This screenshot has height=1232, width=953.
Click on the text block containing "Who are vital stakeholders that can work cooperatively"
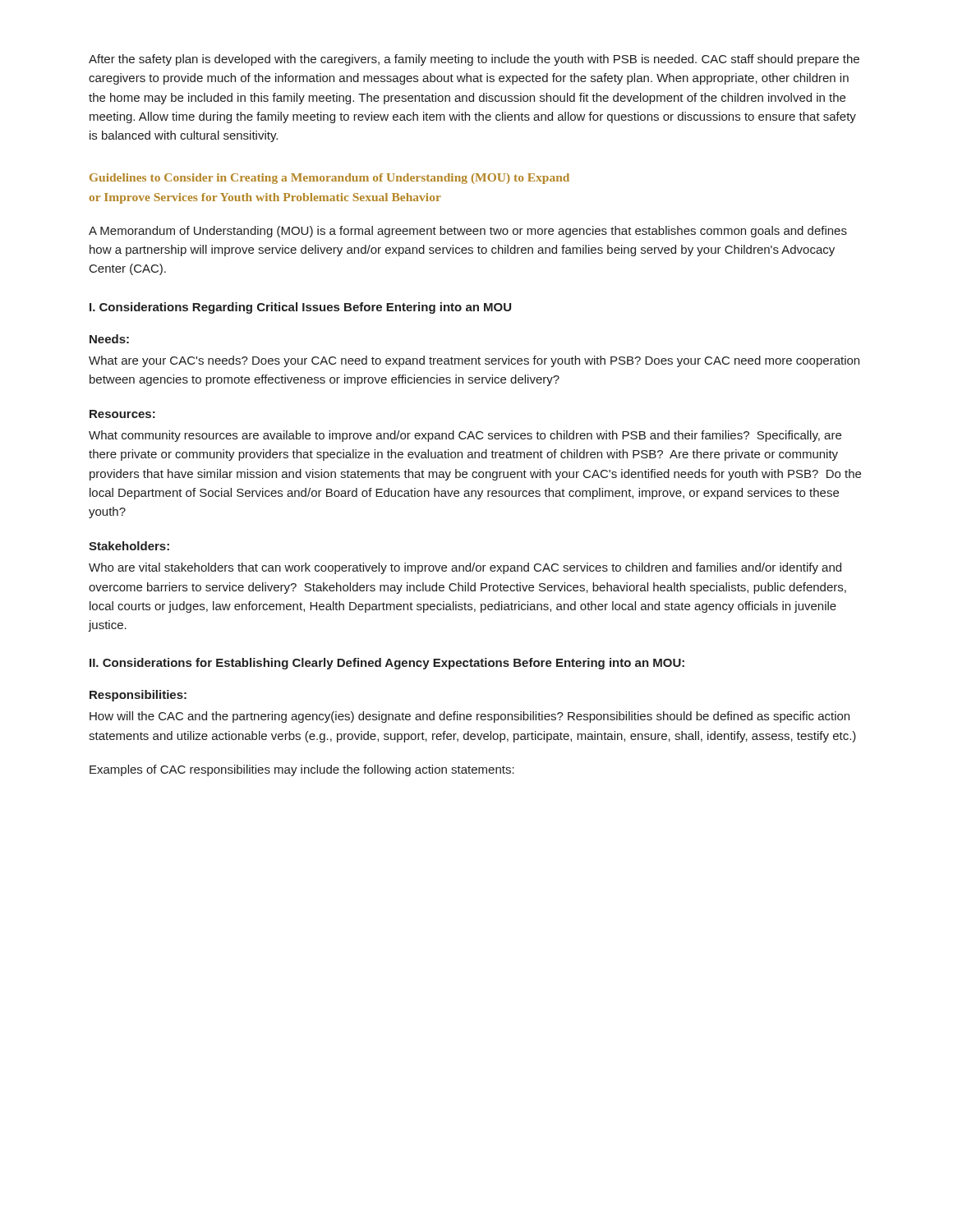pyautogui.click(x=468, y=596)
